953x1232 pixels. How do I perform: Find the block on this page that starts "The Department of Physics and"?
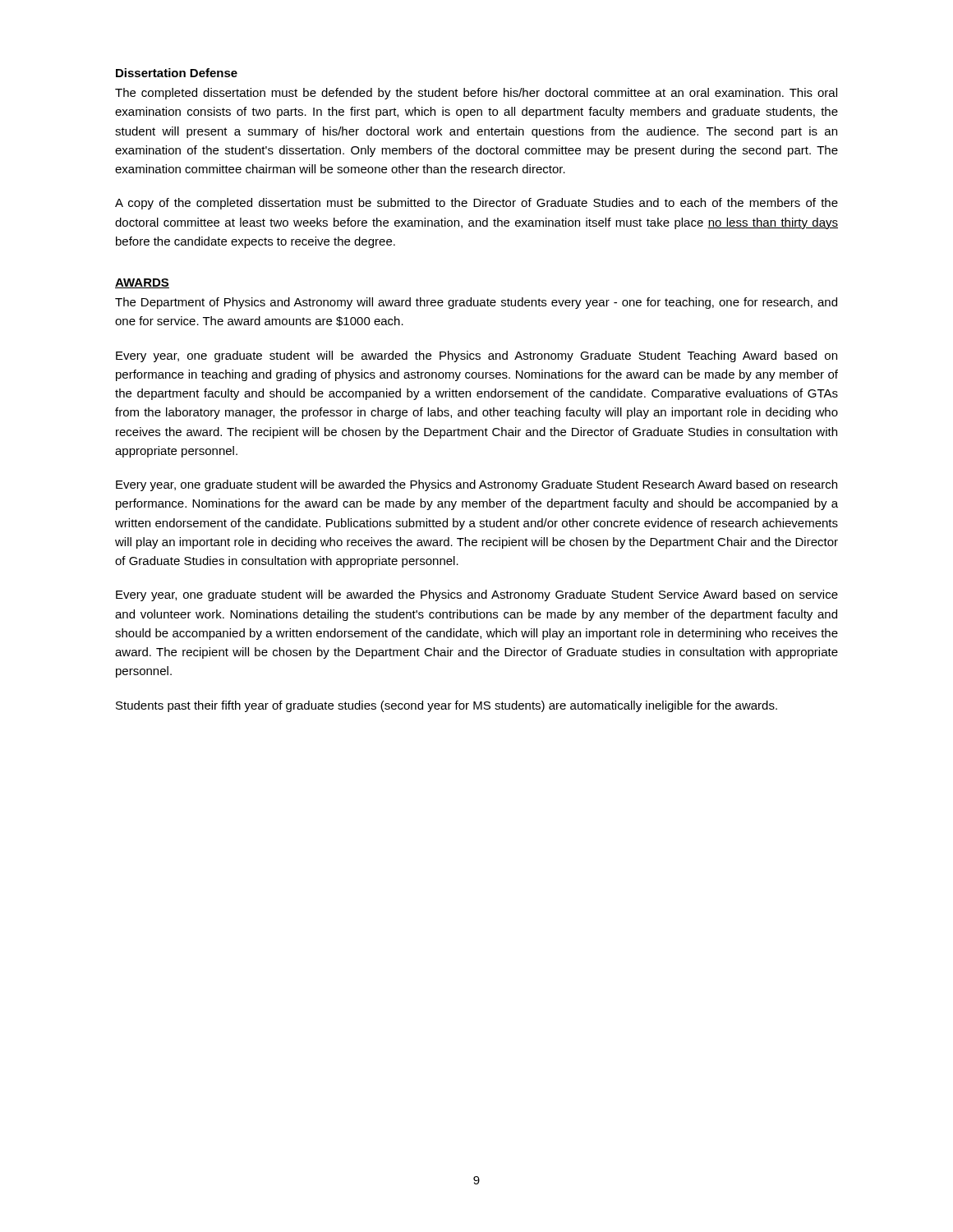click(x=476, y=311)
